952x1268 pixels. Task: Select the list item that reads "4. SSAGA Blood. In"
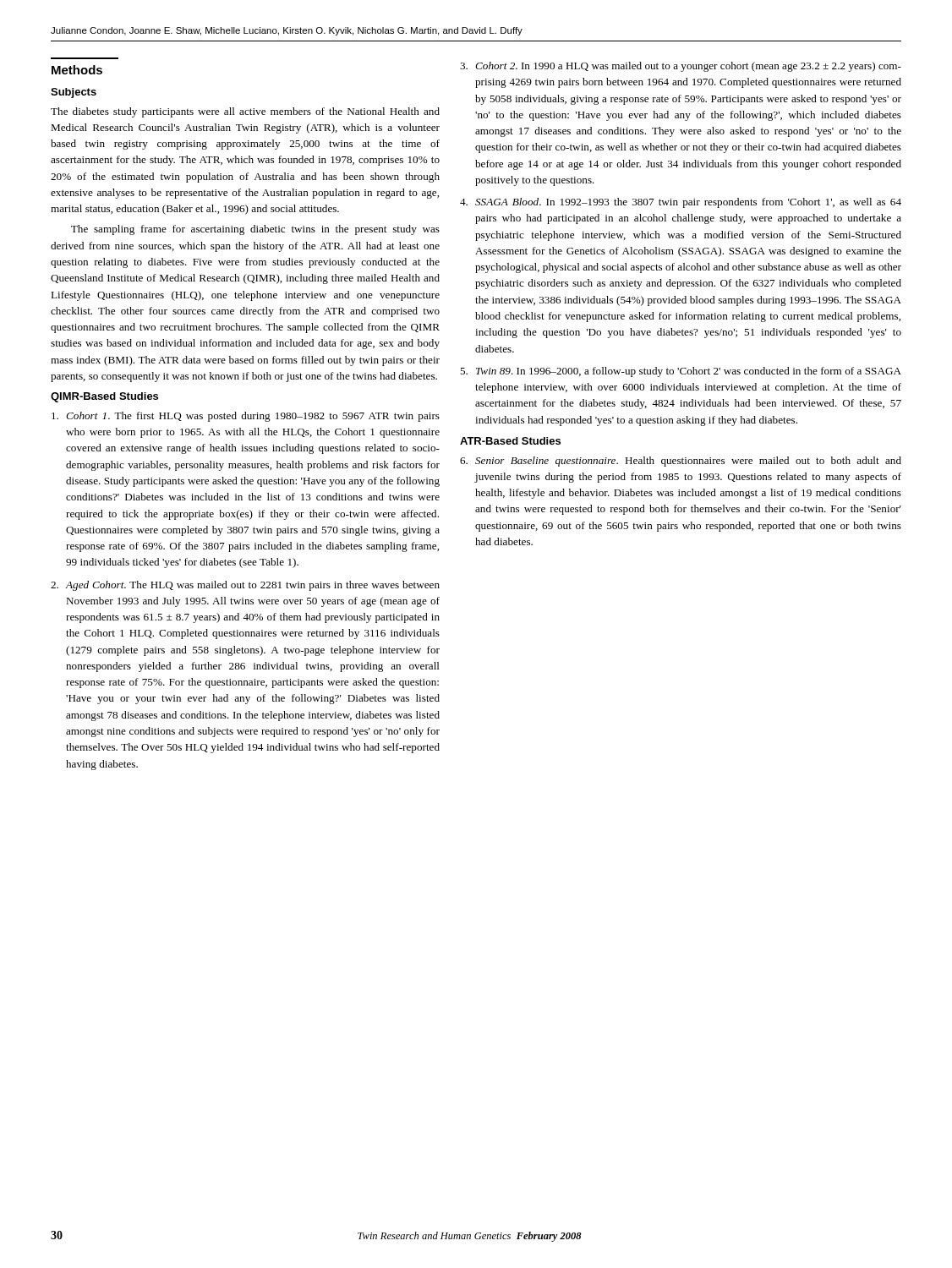point(681,275)
